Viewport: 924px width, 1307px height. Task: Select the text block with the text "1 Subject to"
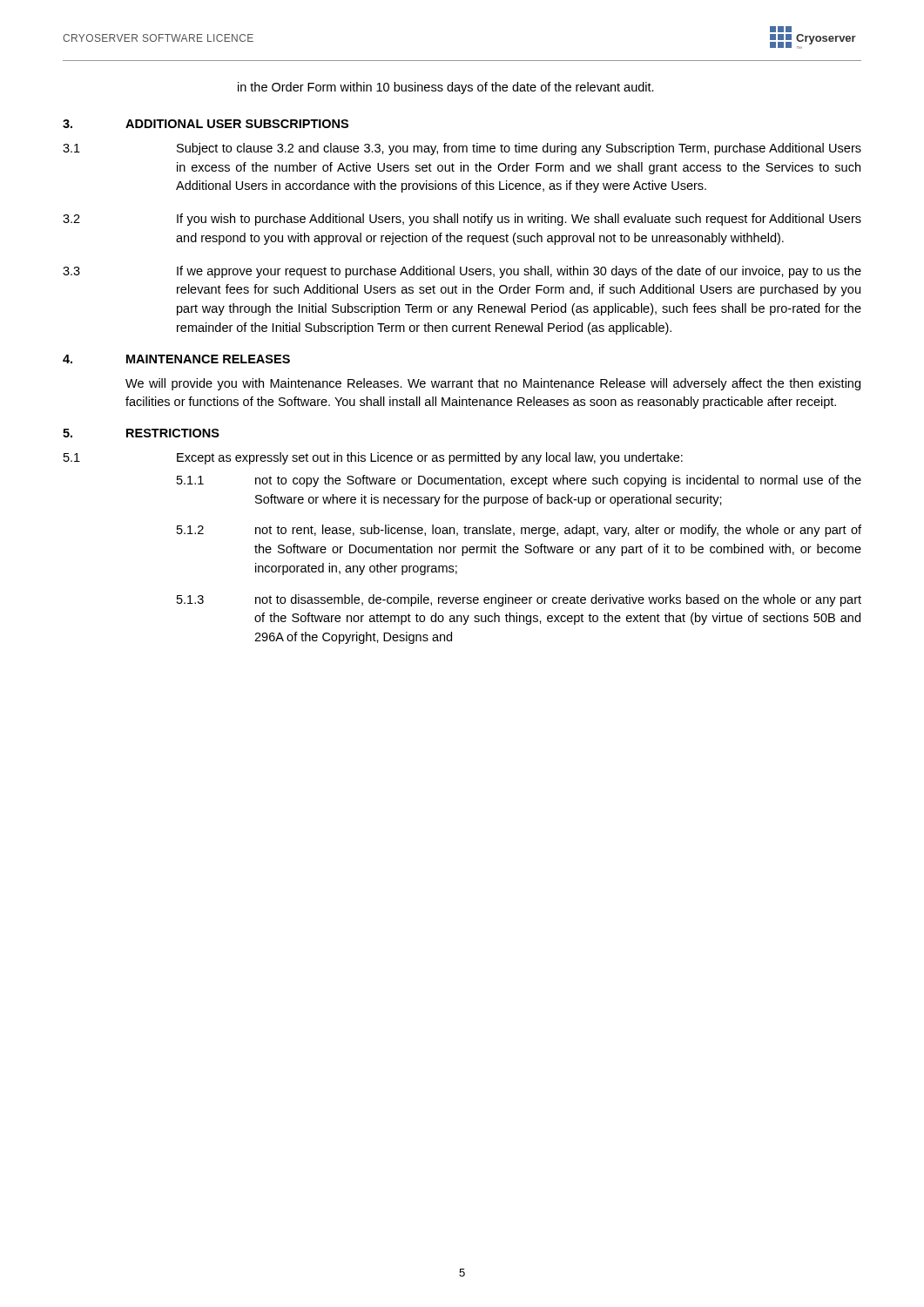[462, 168]
